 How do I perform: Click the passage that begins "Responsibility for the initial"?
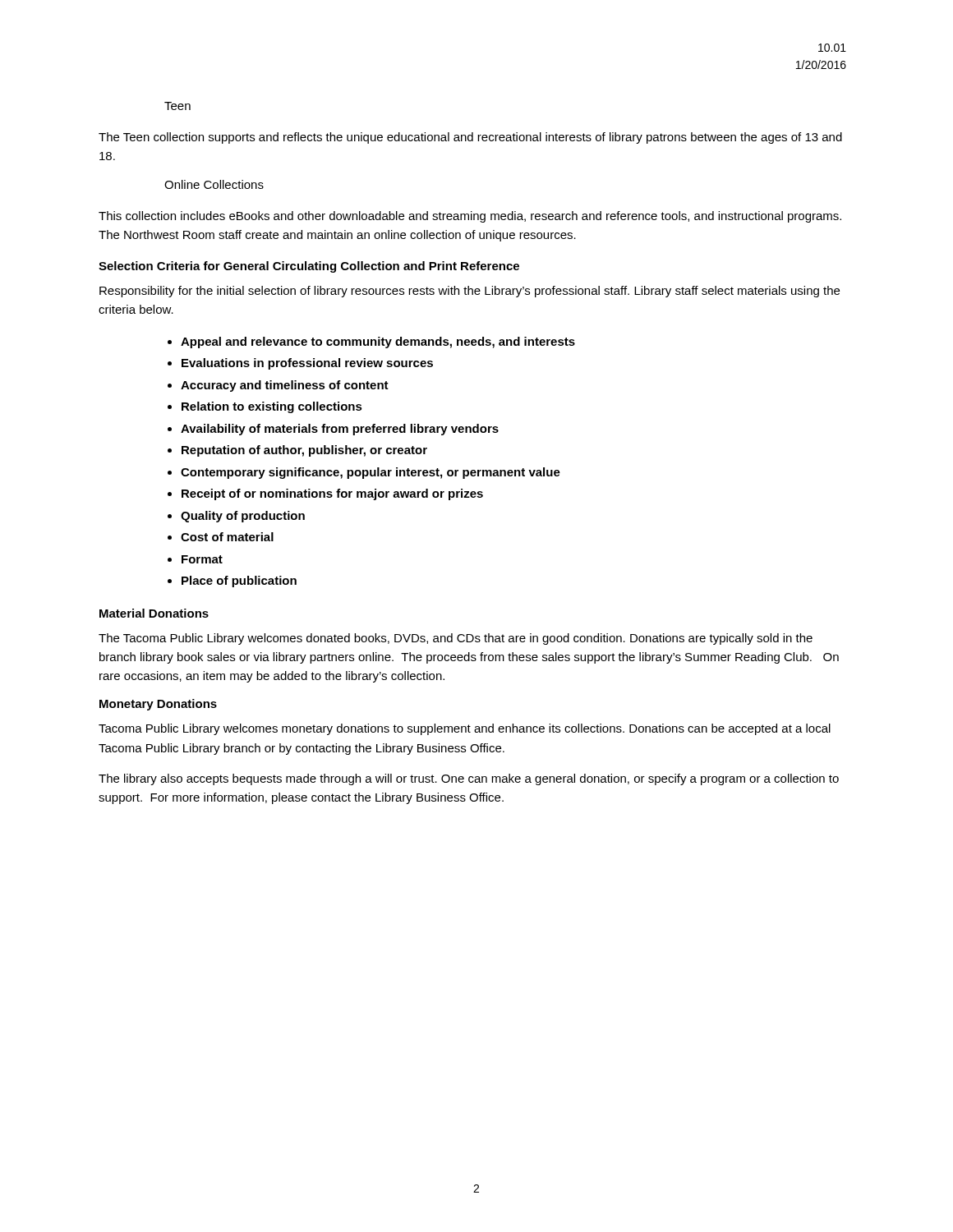[x=469, y=300]
